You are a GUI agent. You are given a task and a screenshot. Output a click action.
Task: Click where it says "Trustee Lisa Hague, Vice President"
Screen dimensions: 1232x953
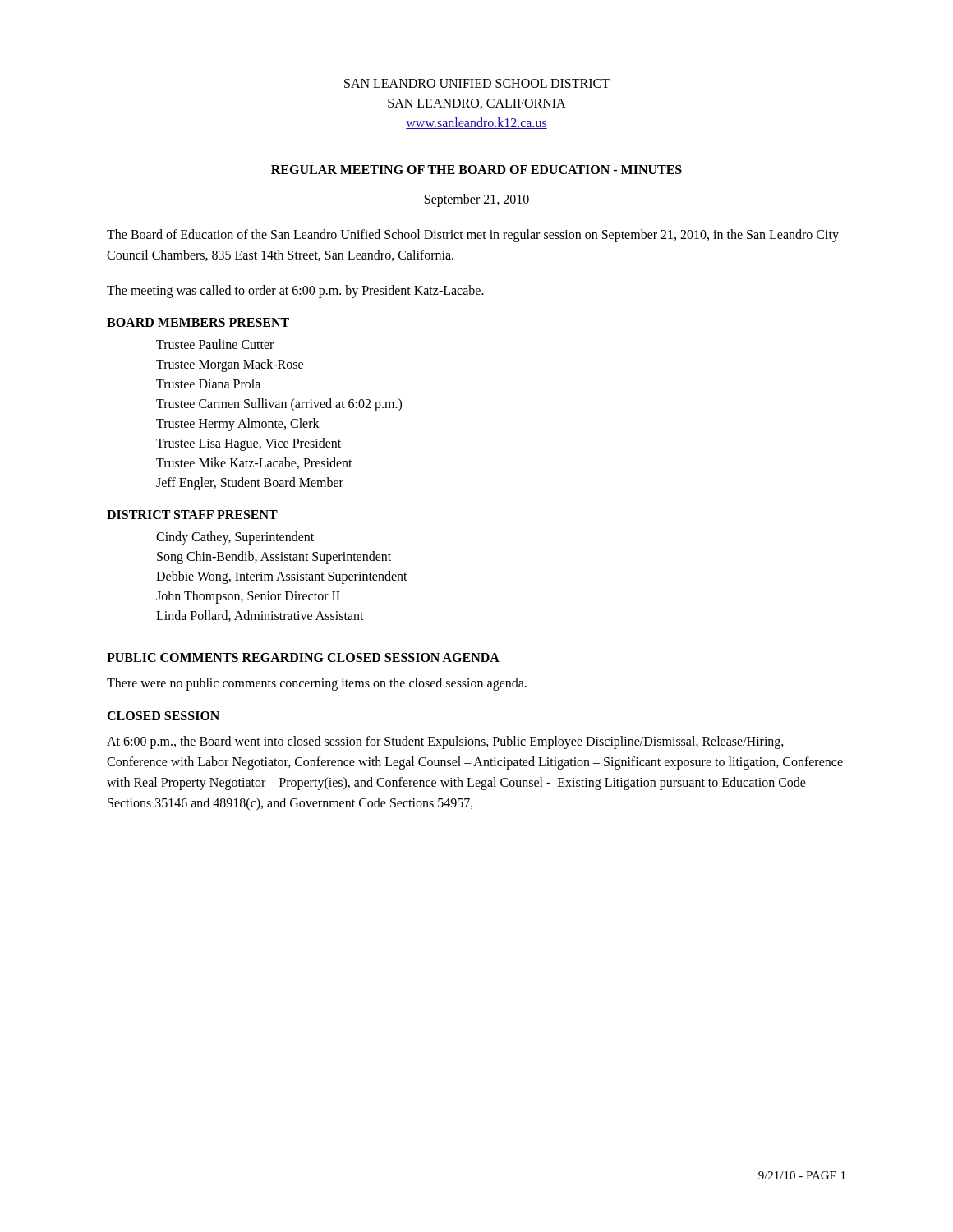tap(249, 443)
